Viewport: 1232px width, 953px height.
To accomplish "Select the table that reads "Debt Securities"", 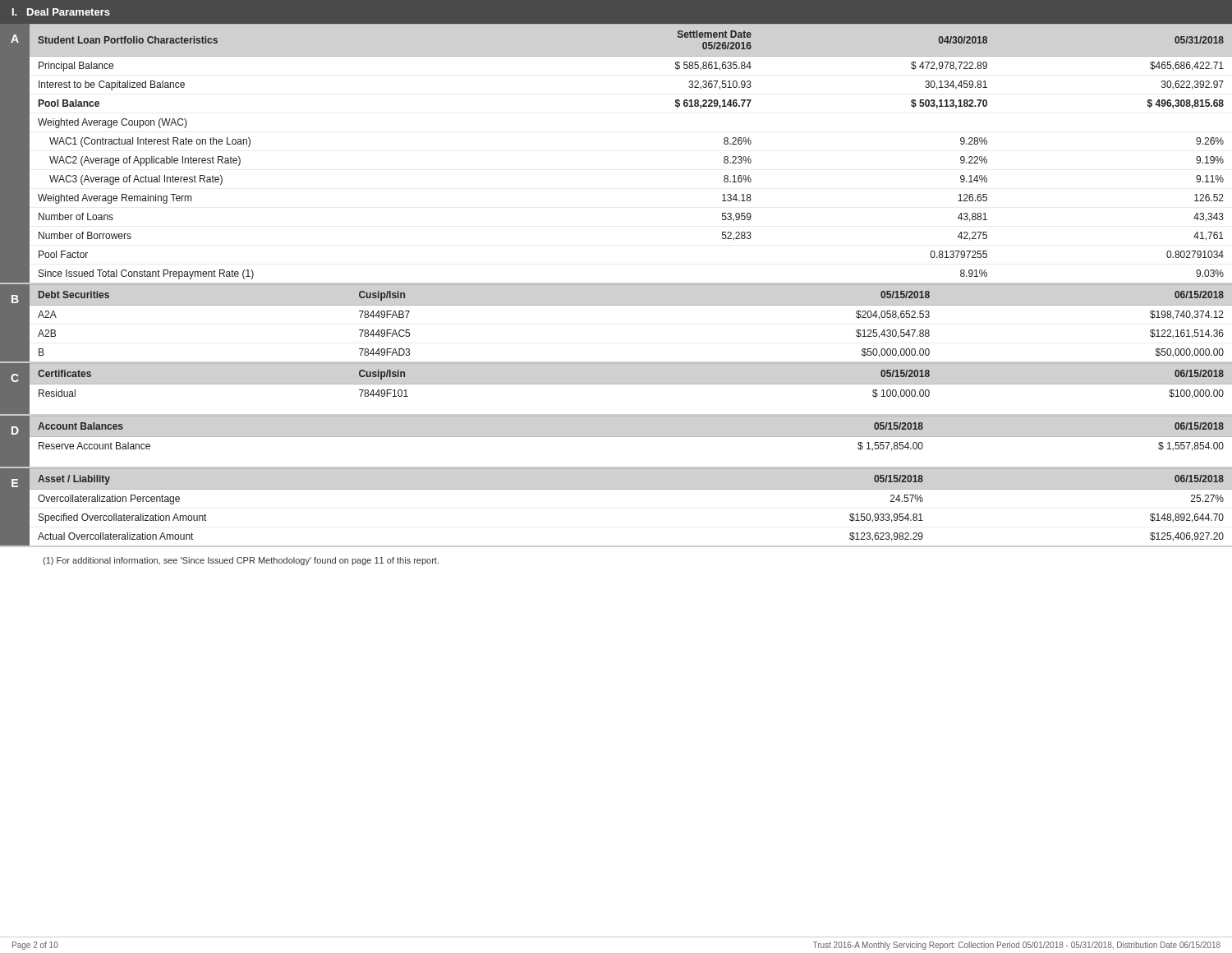I will tap(631, 323).
